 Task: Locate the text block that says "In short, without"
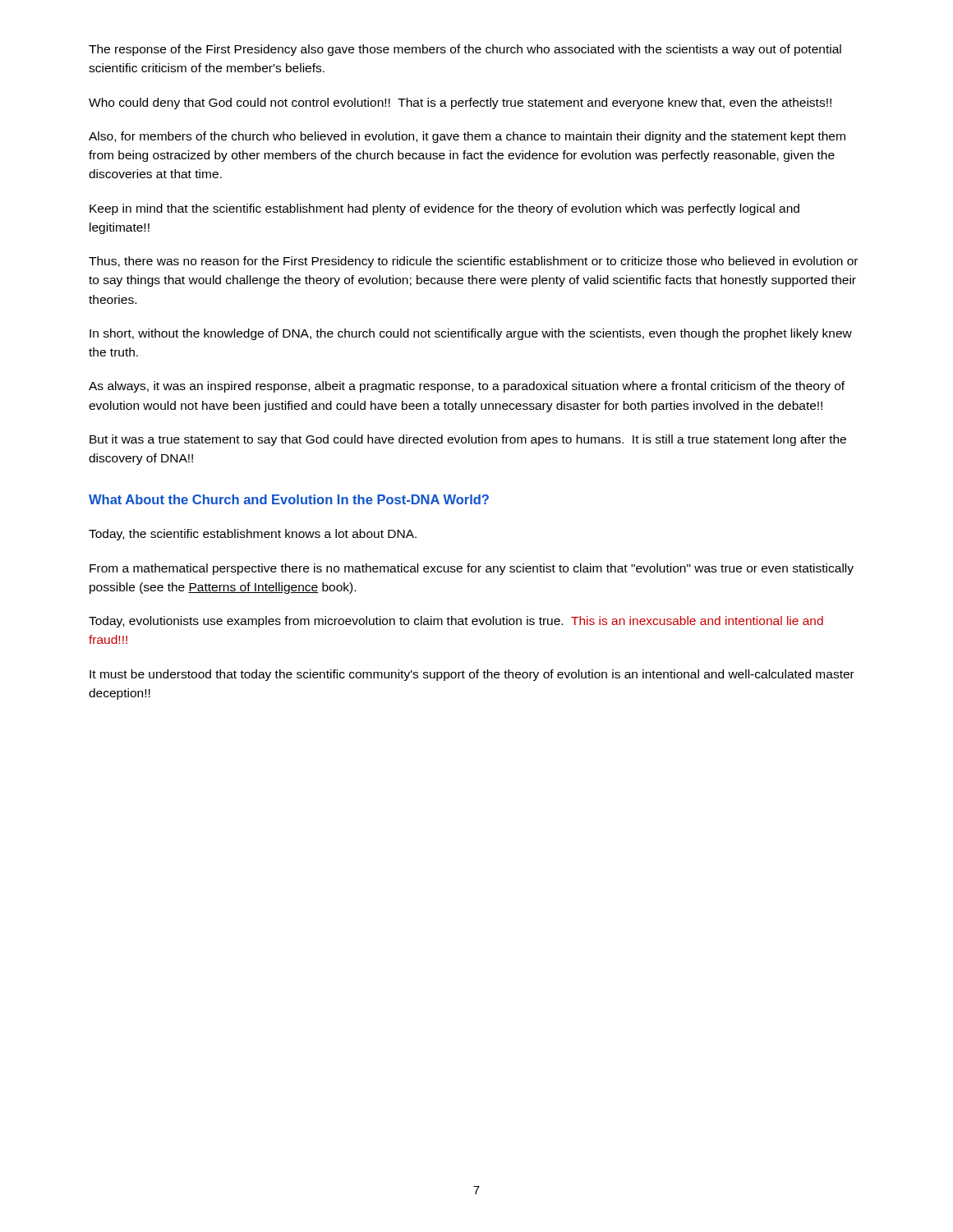click(x=470, y=342)
